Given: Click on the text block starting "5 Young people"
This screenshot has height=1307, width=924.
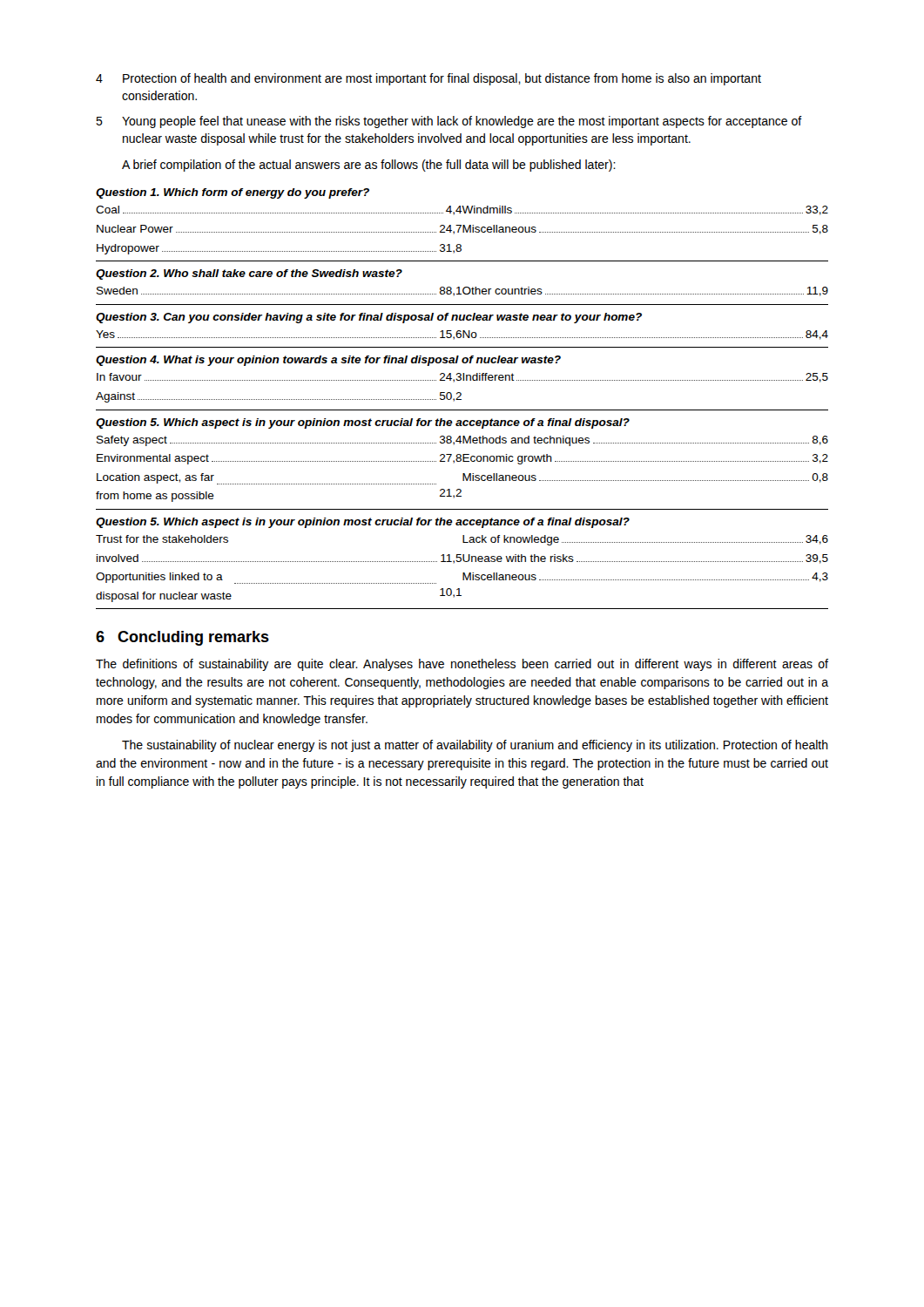Looking at the screenshot, I should pyautogui.click(x=462, y=130).
